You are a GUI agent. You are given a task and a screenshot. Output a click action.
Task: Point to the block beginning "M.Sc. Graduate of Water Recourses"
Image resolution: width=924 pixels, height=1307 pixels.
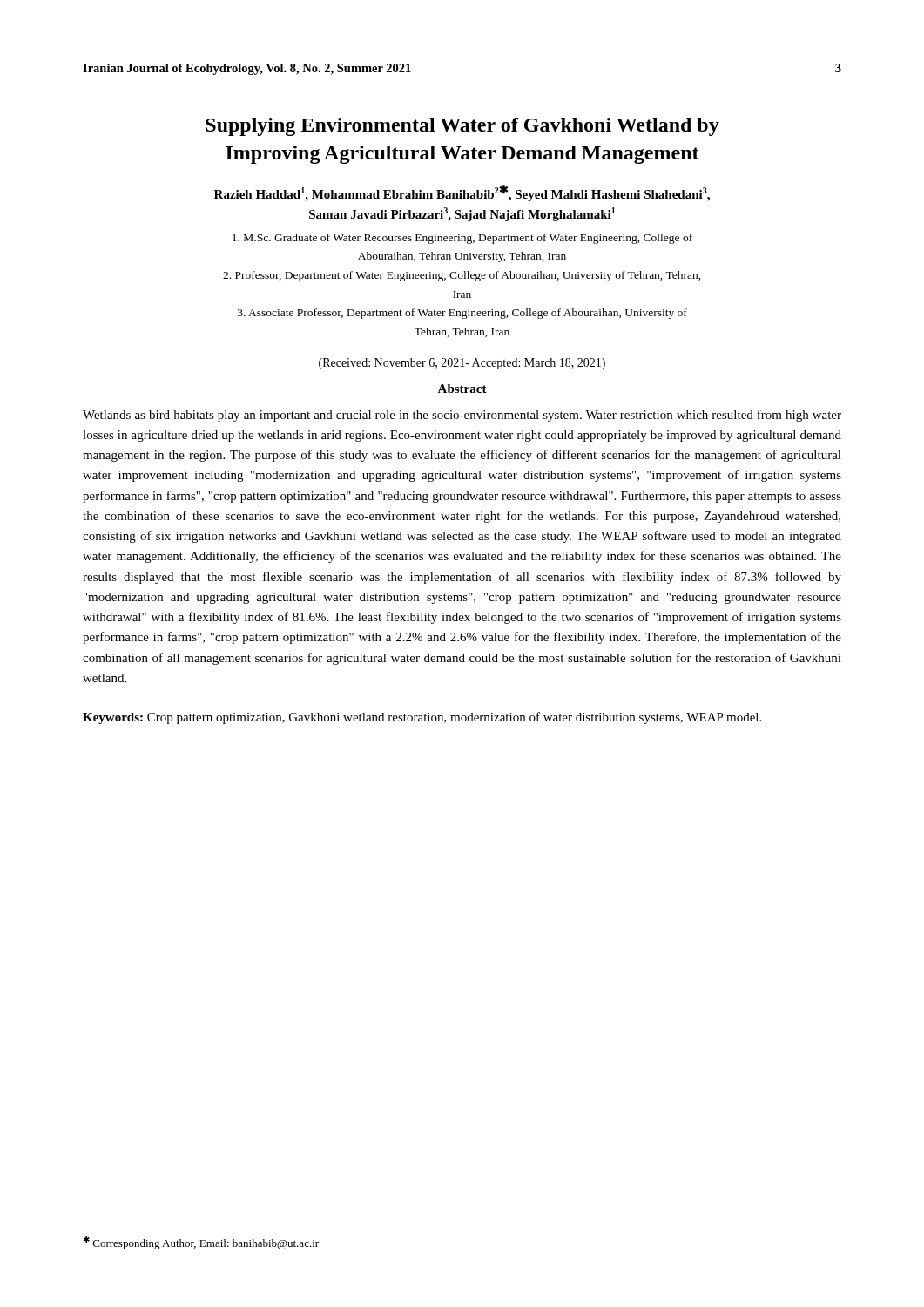coord(462,284)
